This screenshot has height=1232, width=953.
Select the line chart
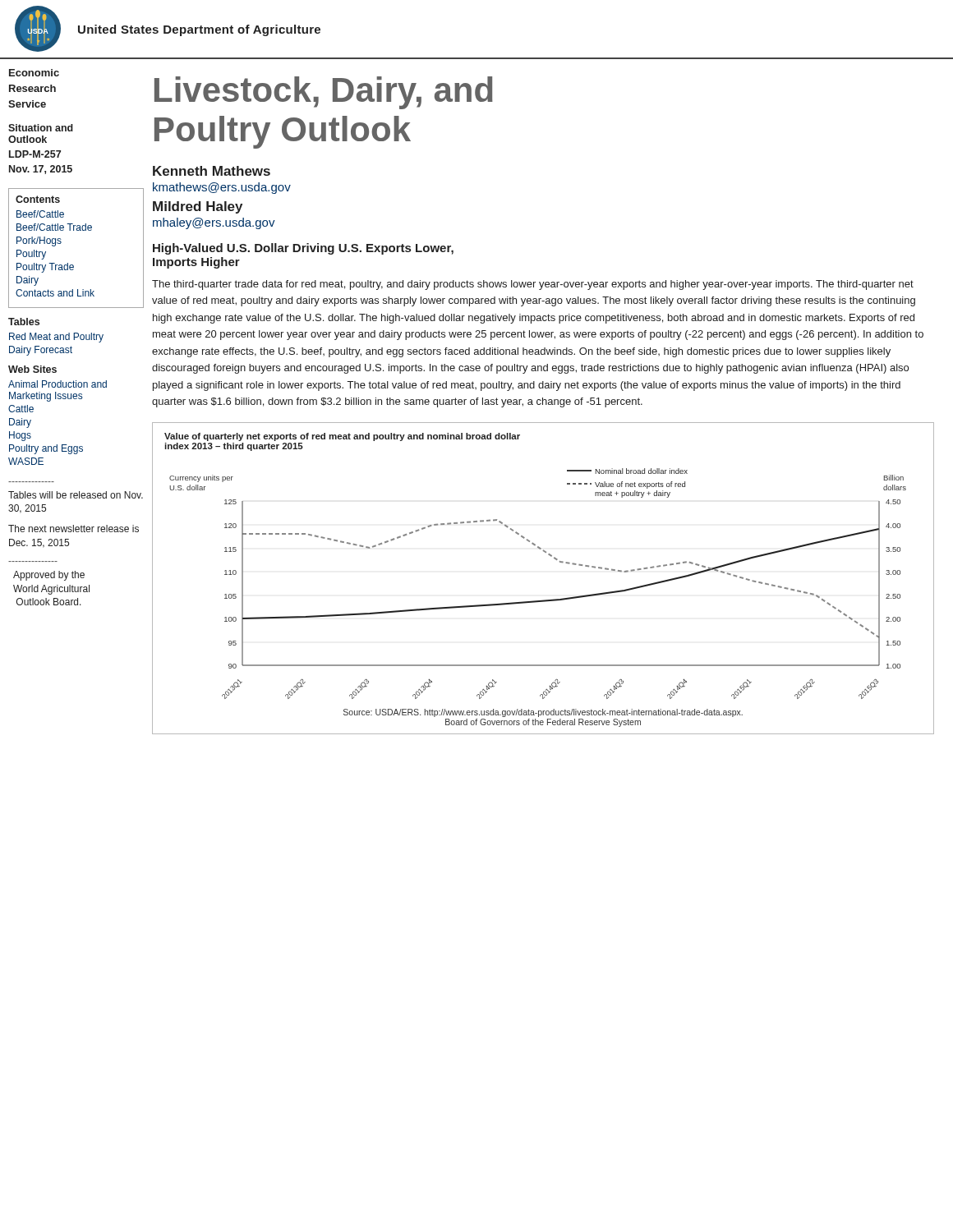(543, 578)
